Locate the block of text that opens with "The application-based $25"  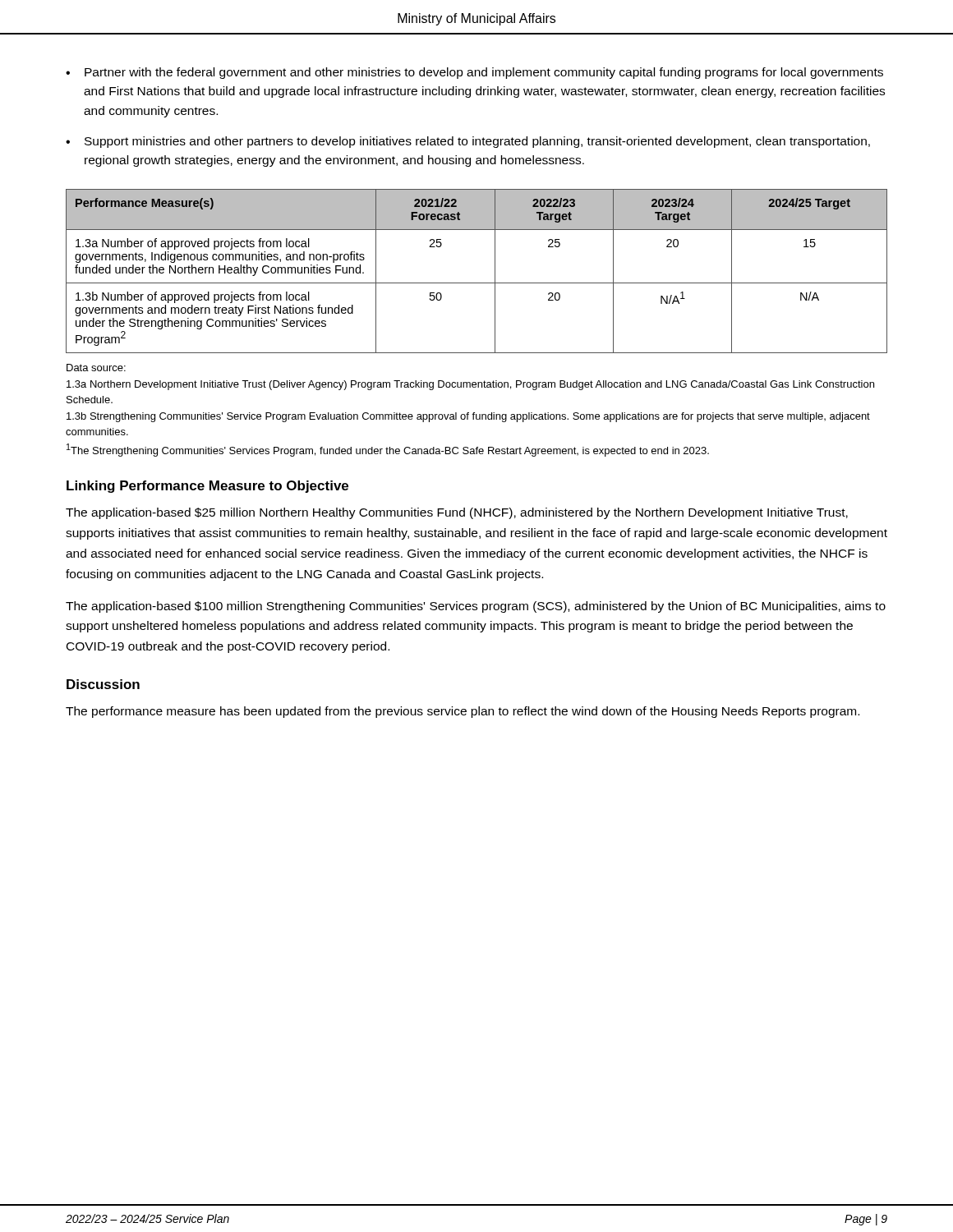(476, 543)
